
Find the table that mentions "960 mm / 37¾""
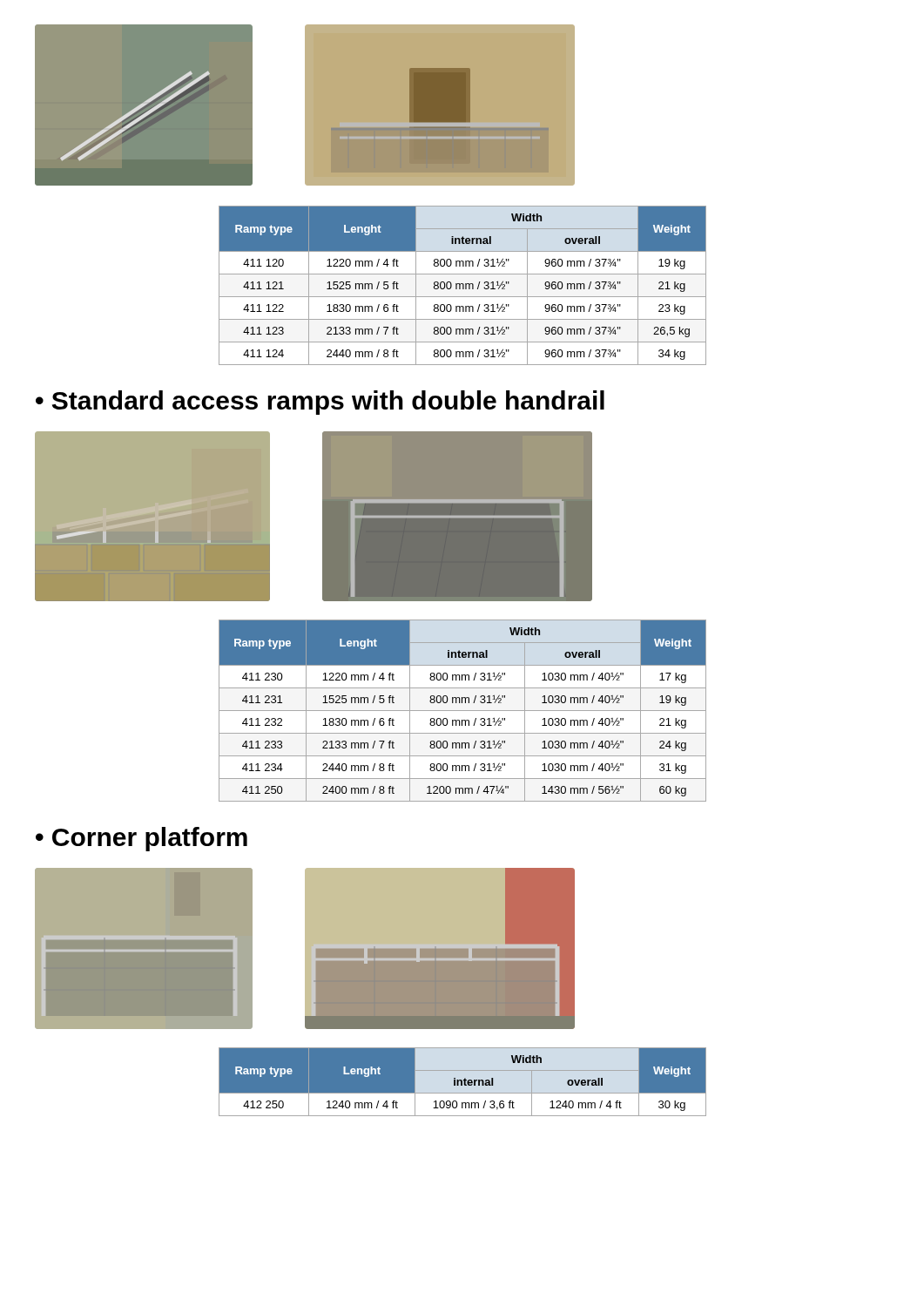tap(462, 285)
